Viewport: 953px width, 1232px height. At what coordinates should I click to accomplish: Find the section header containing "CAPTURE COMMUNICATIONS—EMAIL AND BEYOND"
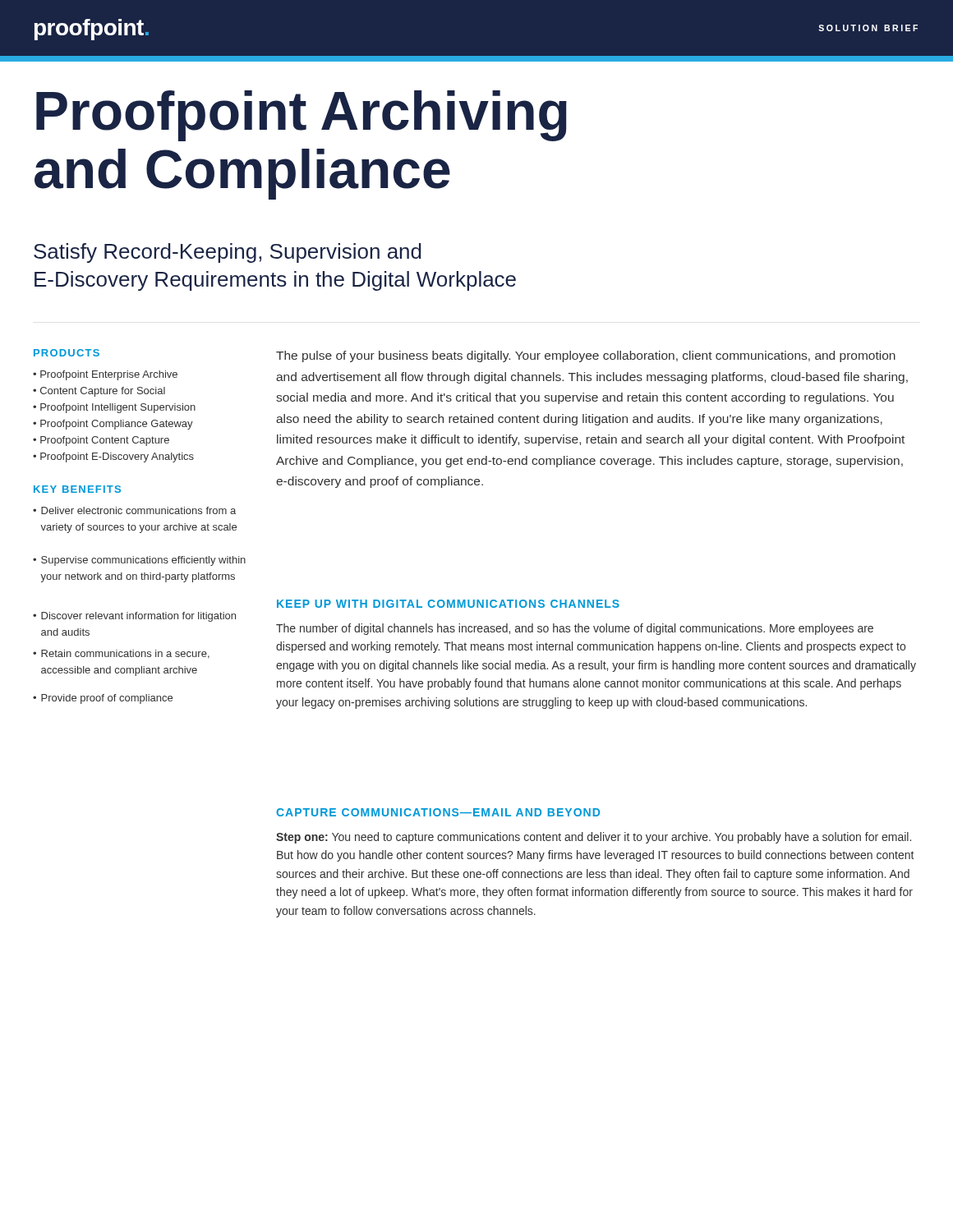439,812
